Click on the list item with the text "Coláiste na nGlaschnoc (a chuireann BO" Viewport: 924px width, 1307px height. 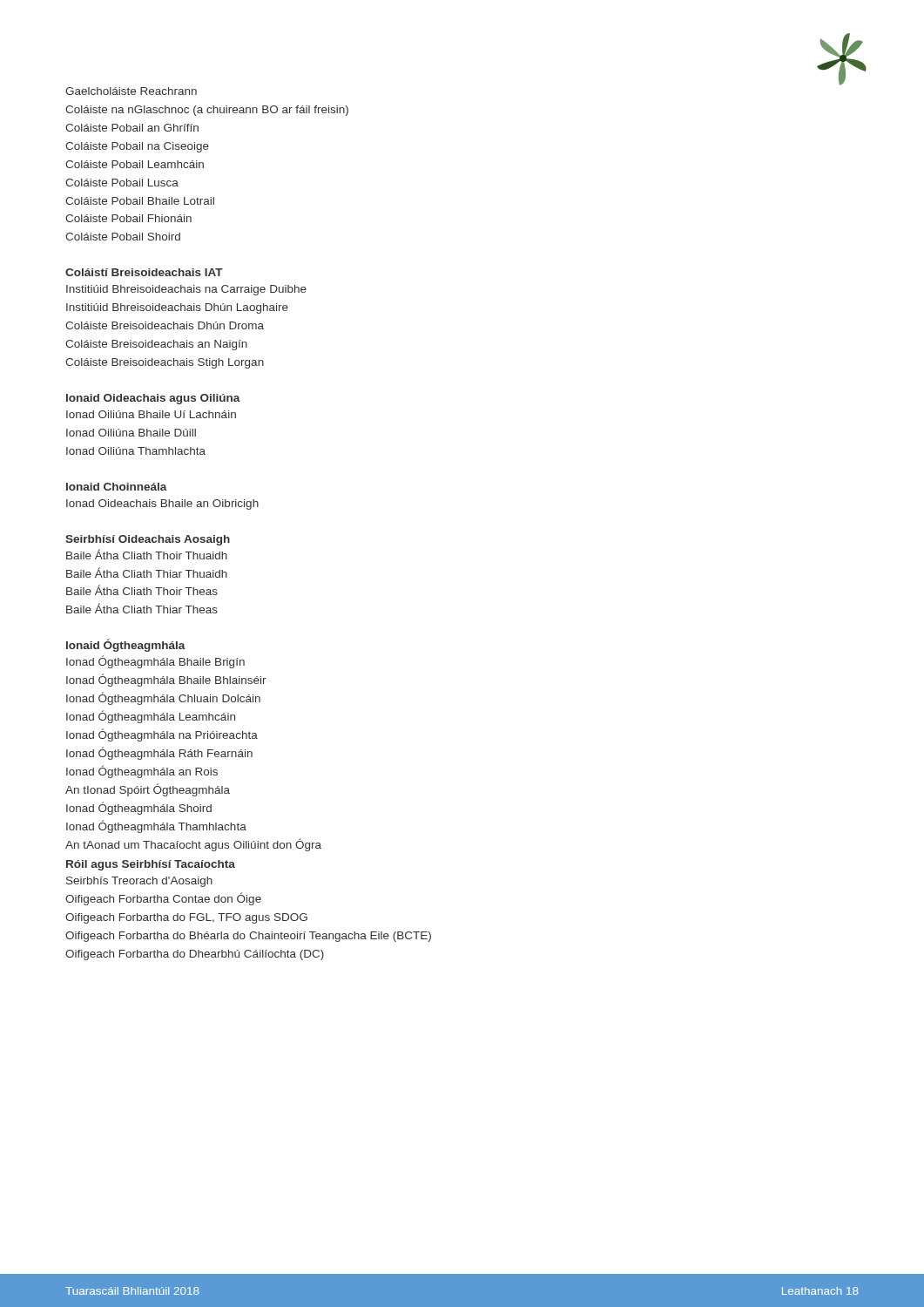point(207,109)
